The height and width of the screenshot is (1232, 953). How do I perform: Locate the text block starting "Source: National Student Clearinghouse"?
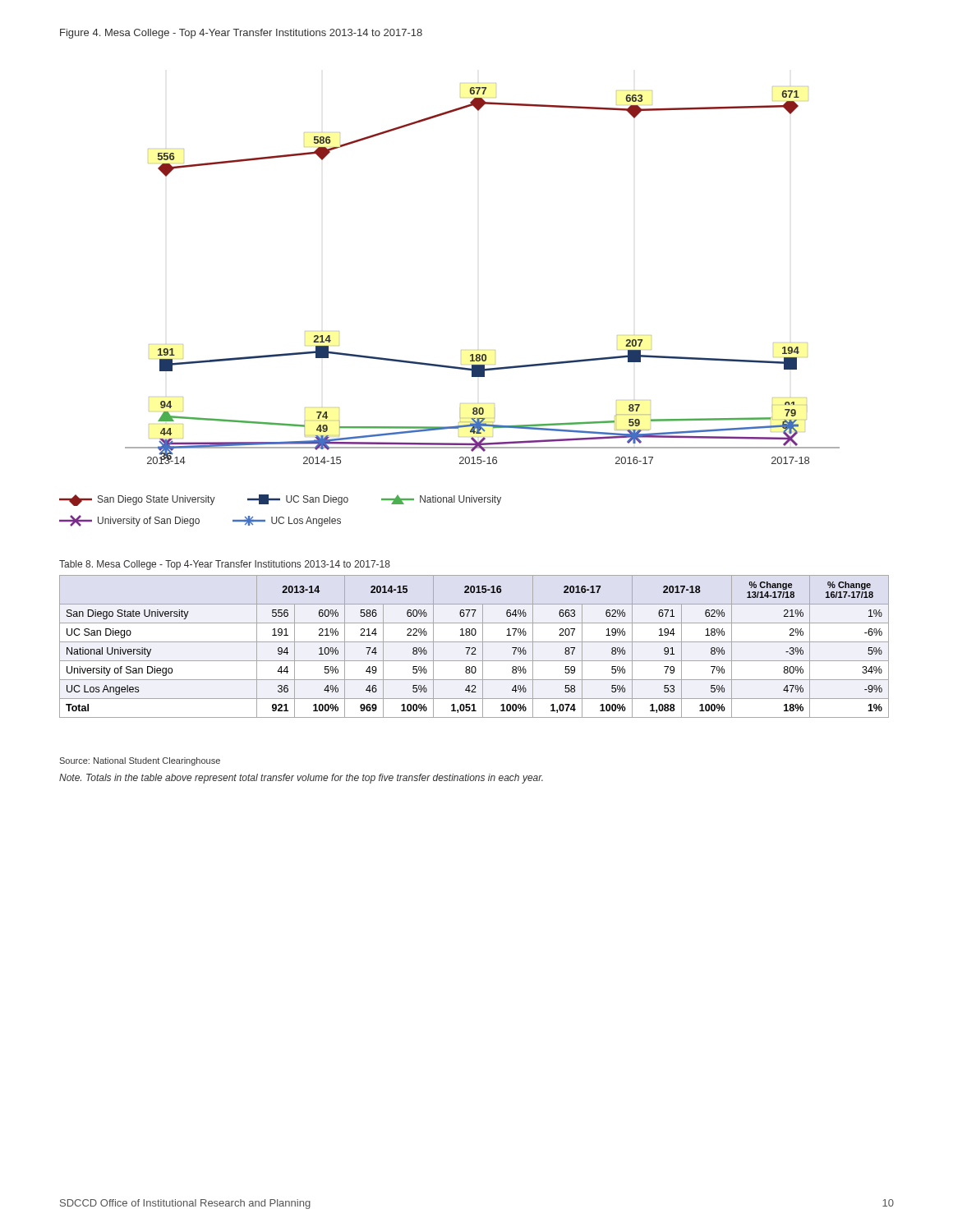tap(140, 761)
